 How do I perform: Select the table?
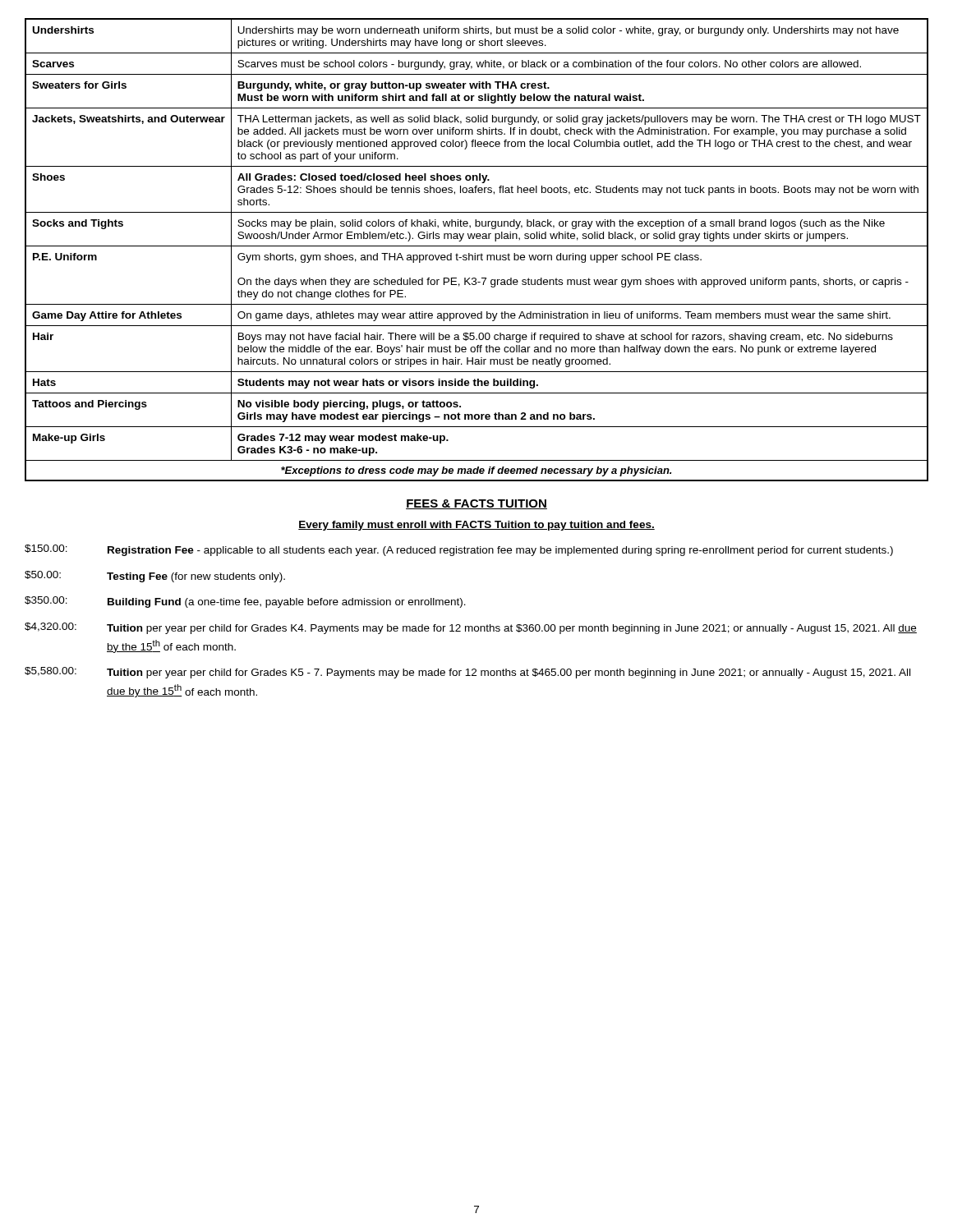pos(476,250)
